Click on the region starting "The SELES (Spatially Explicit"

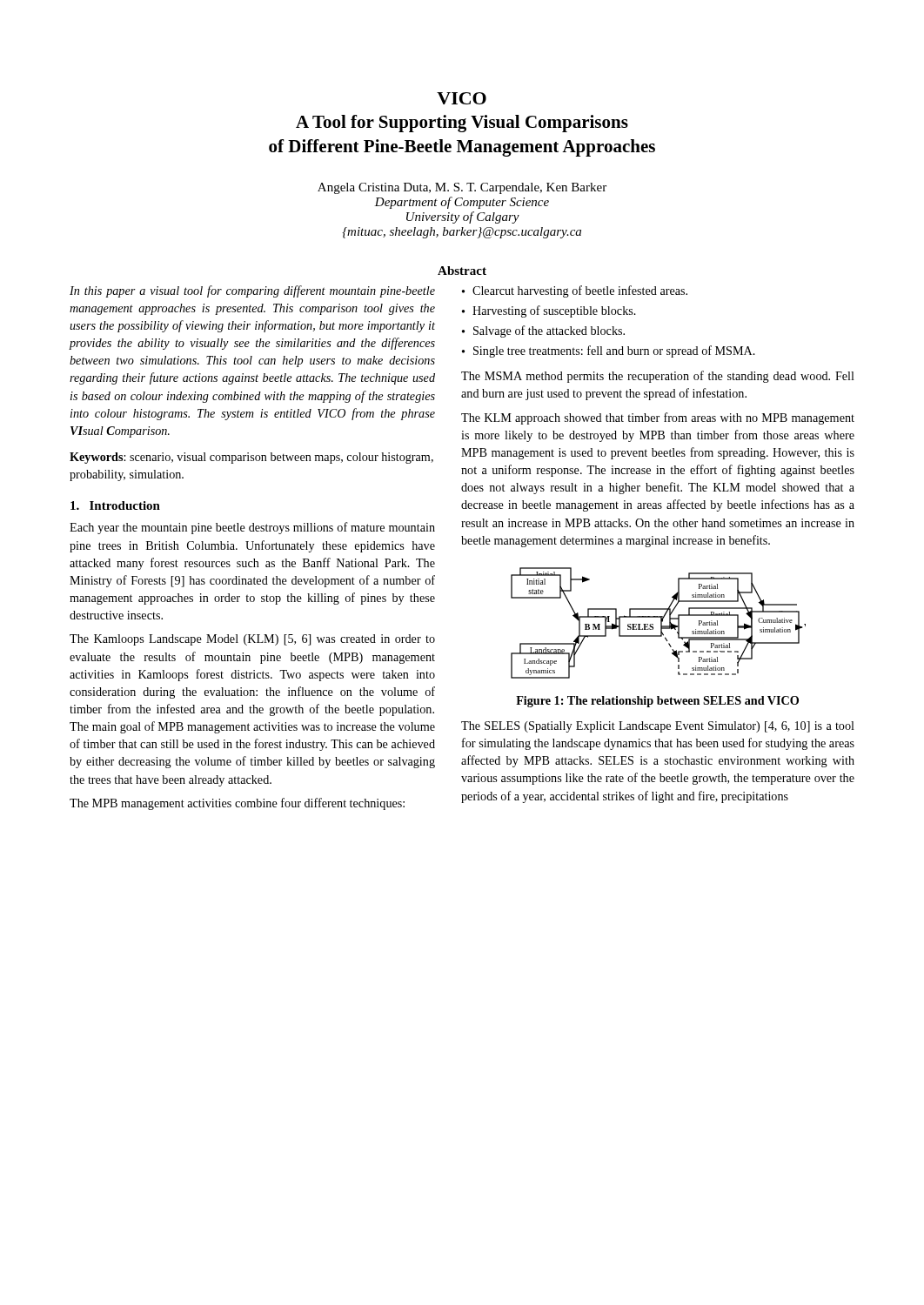658,761
